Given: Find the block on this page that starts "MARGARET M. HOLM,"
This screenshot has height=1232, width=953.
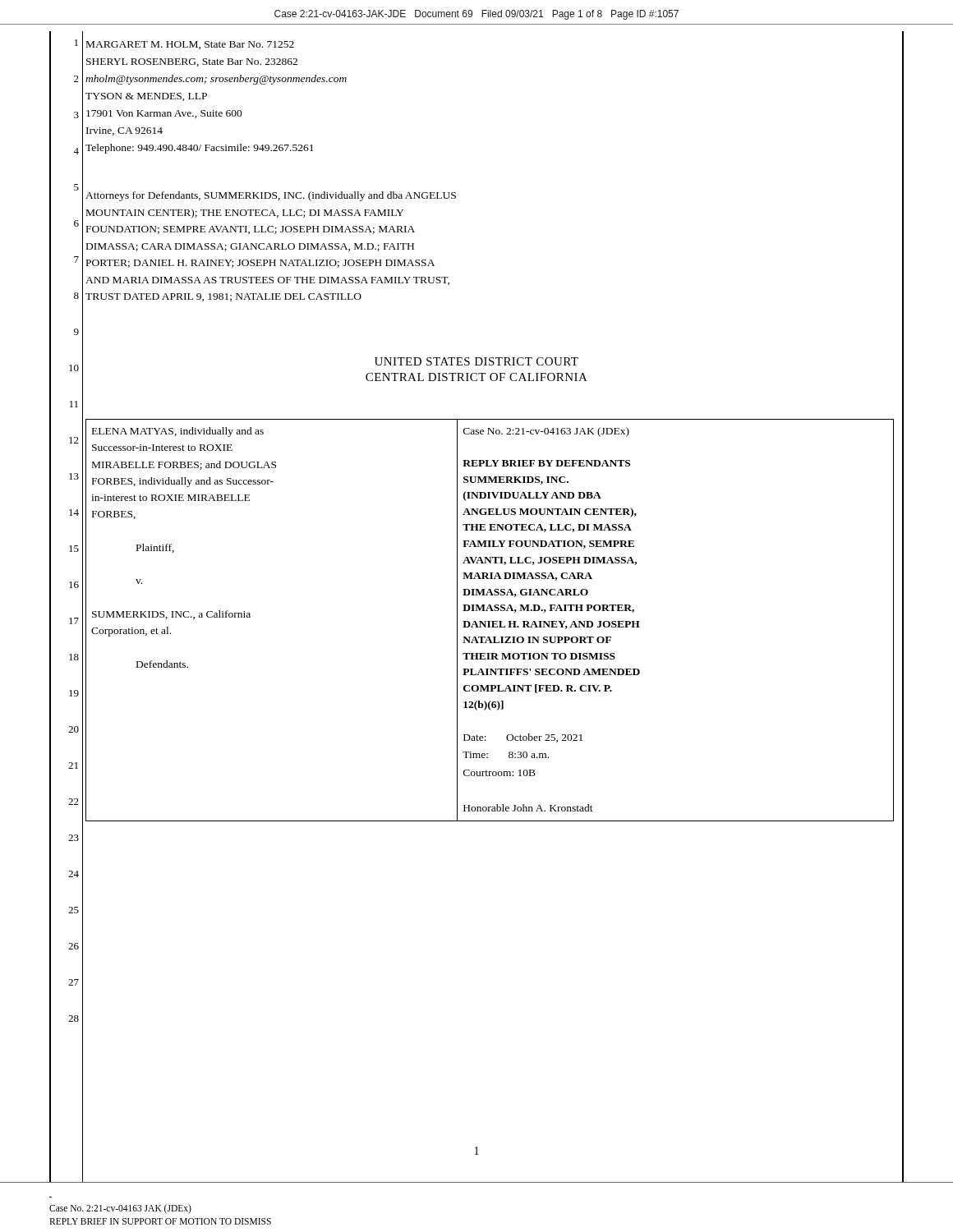Looking at the screenshot, I should 216,96.
